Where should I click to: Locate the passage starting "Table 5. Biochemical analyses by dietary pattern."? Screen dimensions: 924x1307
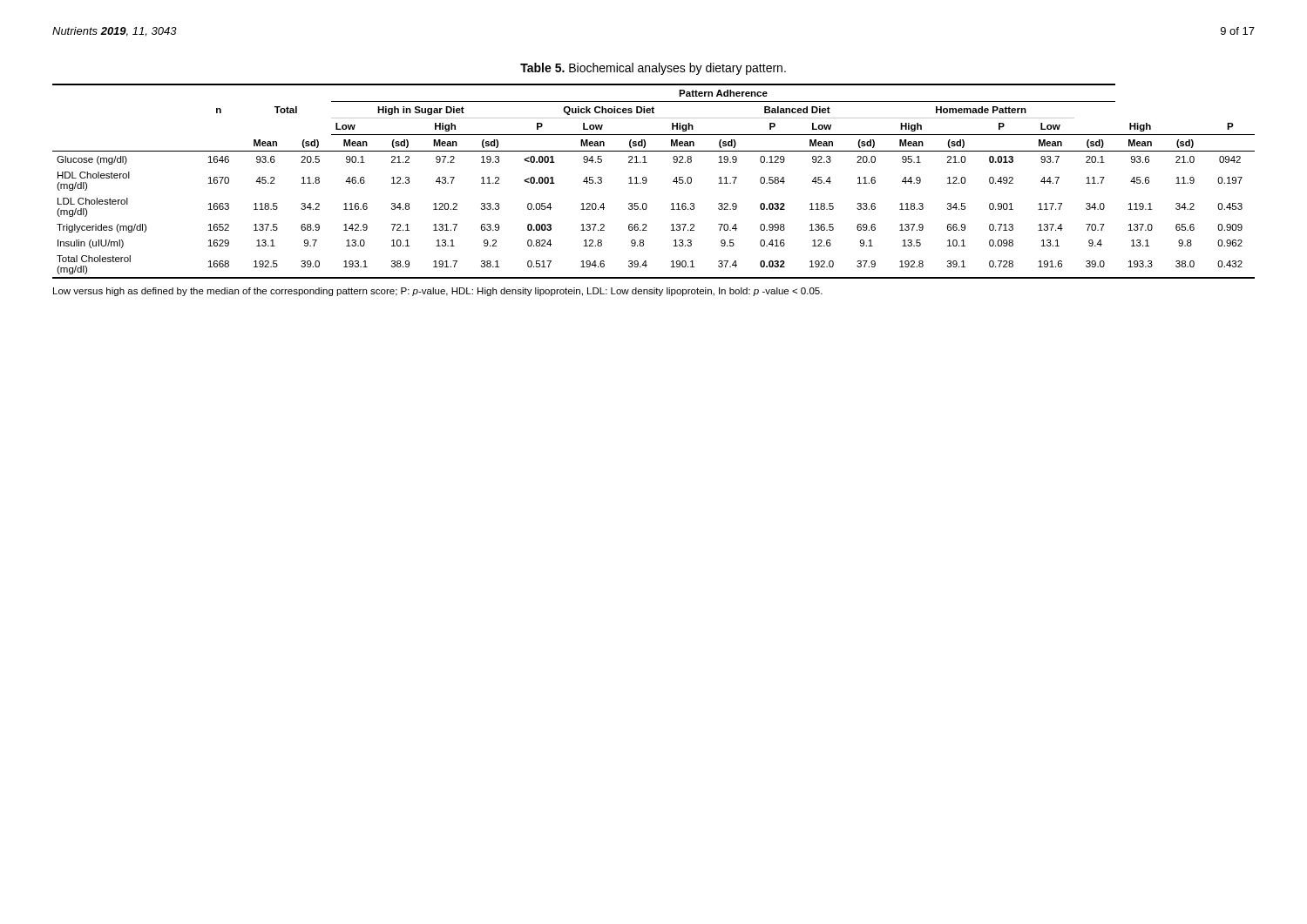[654, 68]
